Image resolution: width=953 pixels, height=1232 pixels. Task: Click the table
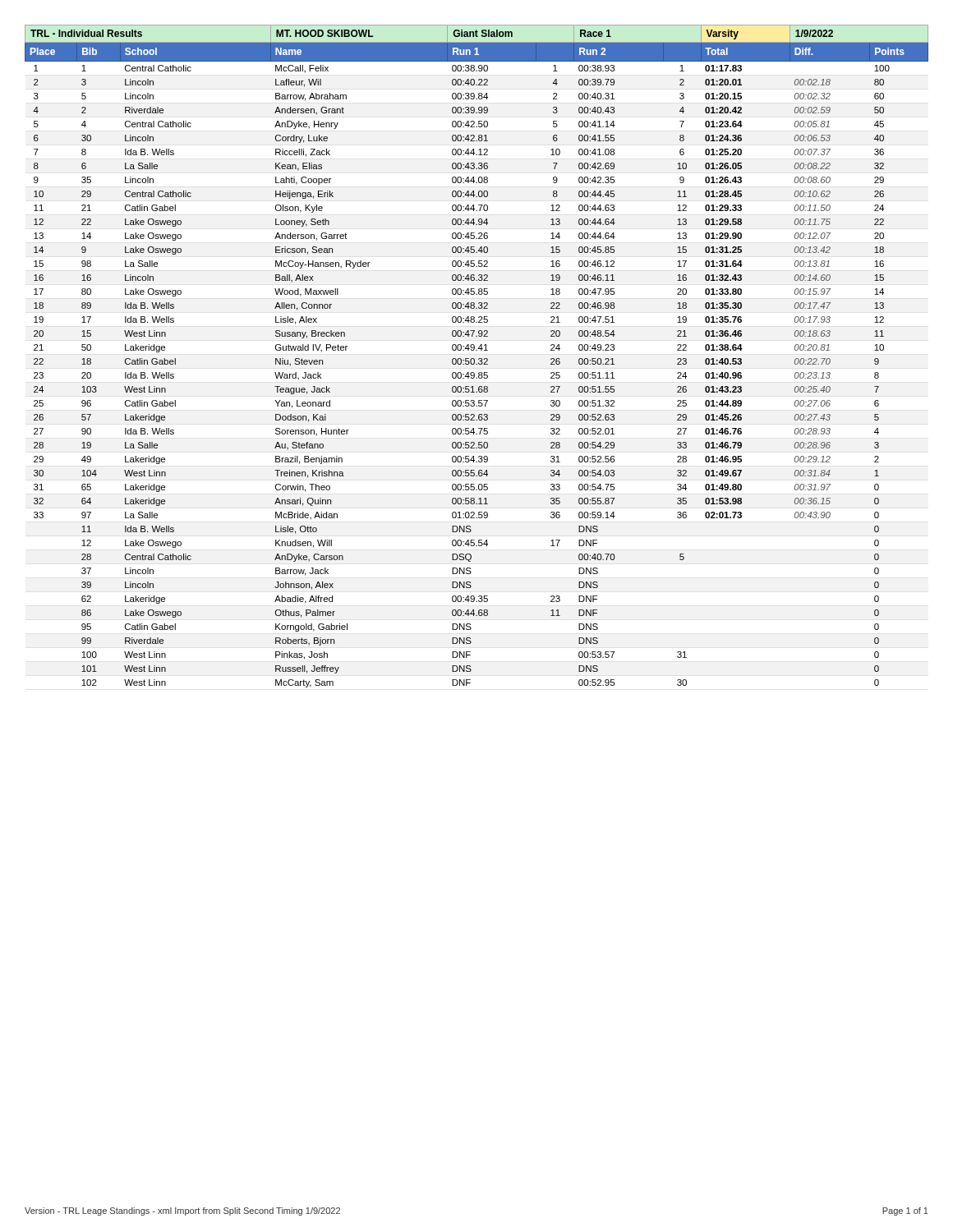tap(476, 357)
